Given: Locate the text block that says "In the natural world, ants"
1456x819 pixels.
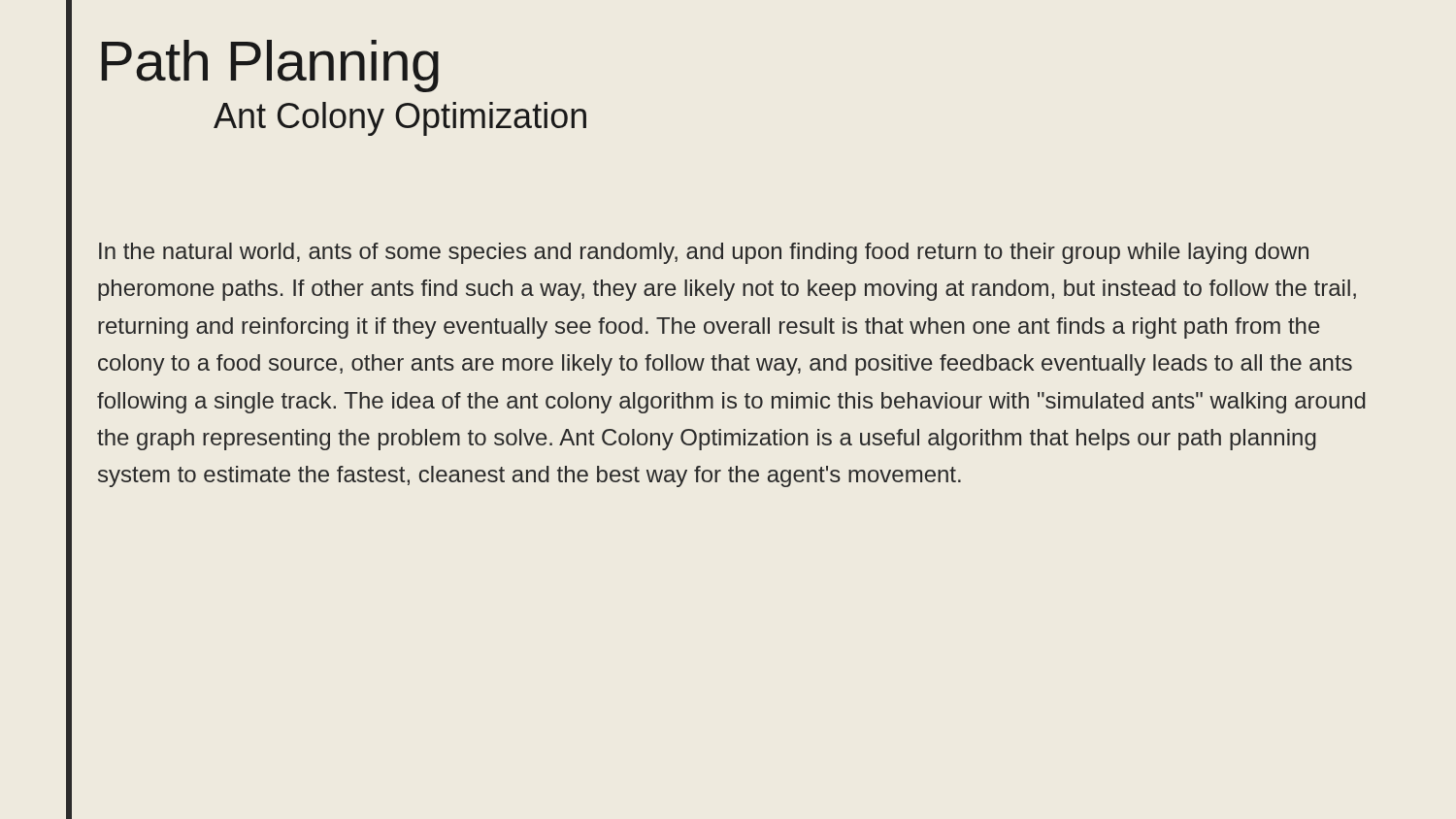Looking at the screenshot, I should point(732,363).
